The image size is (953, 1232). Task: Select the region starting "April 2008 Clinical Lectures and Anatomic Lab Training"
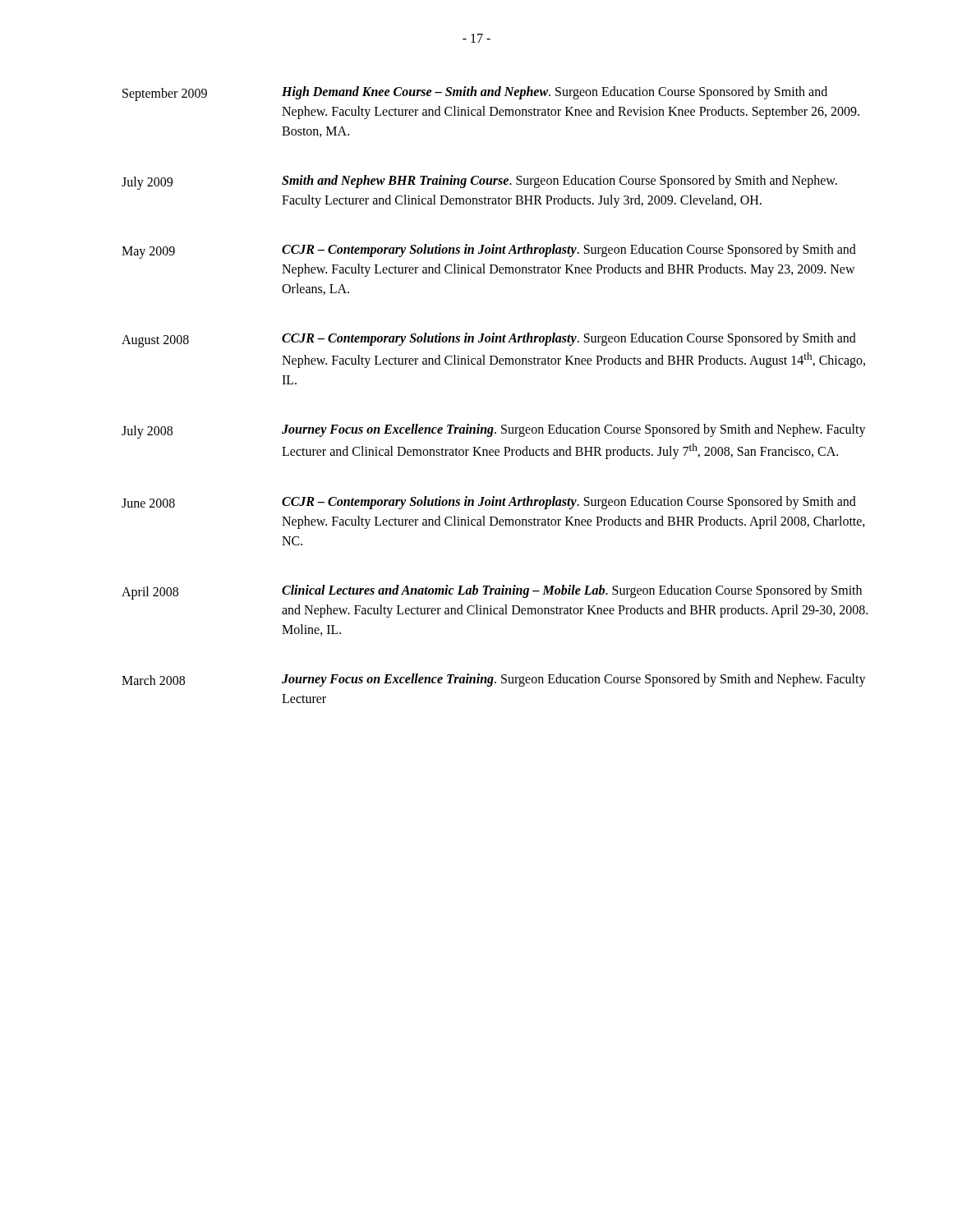[x=496, y=610]
